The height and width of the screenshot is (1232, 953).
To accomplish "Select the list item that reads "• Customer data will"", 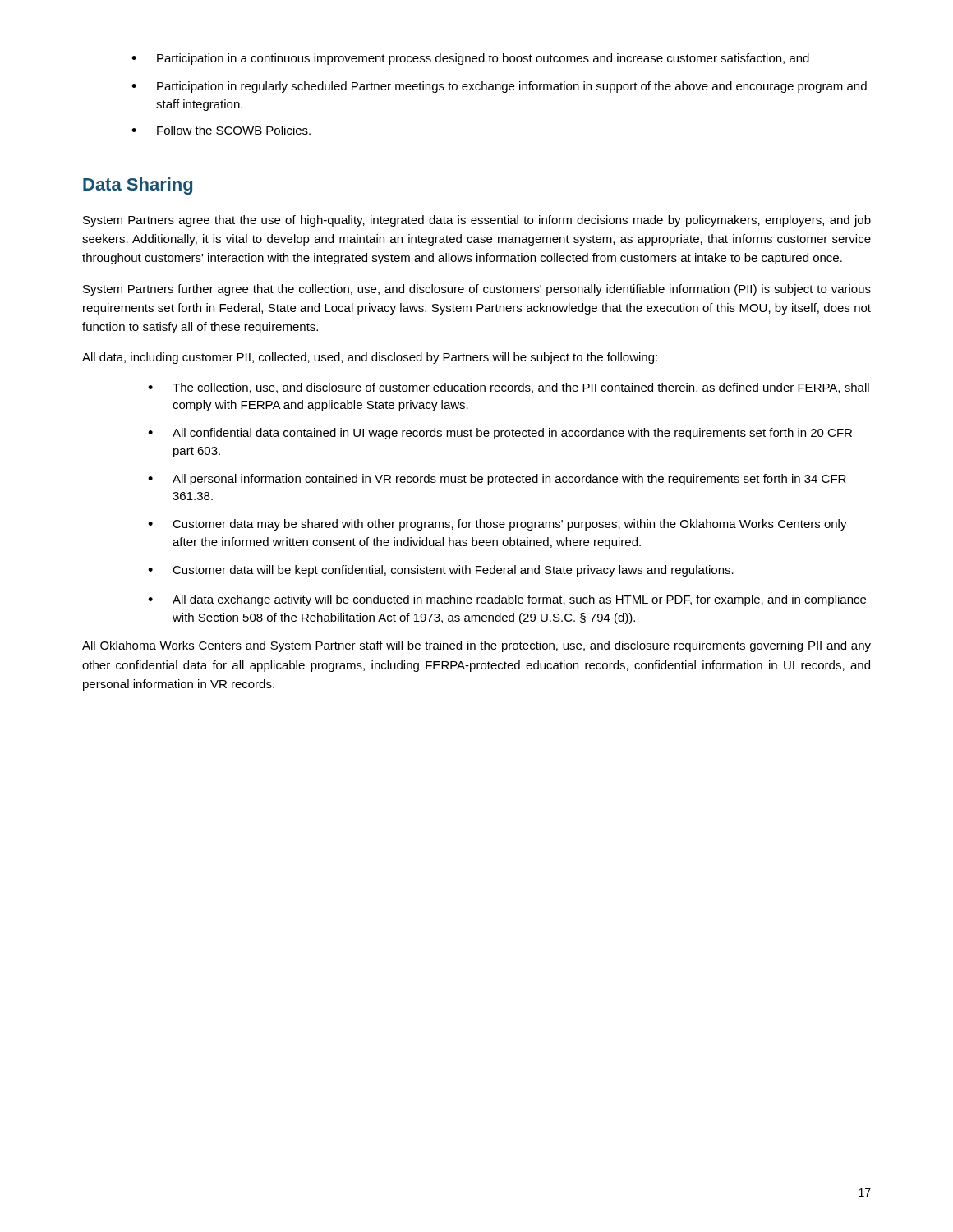I will (509, 571).
